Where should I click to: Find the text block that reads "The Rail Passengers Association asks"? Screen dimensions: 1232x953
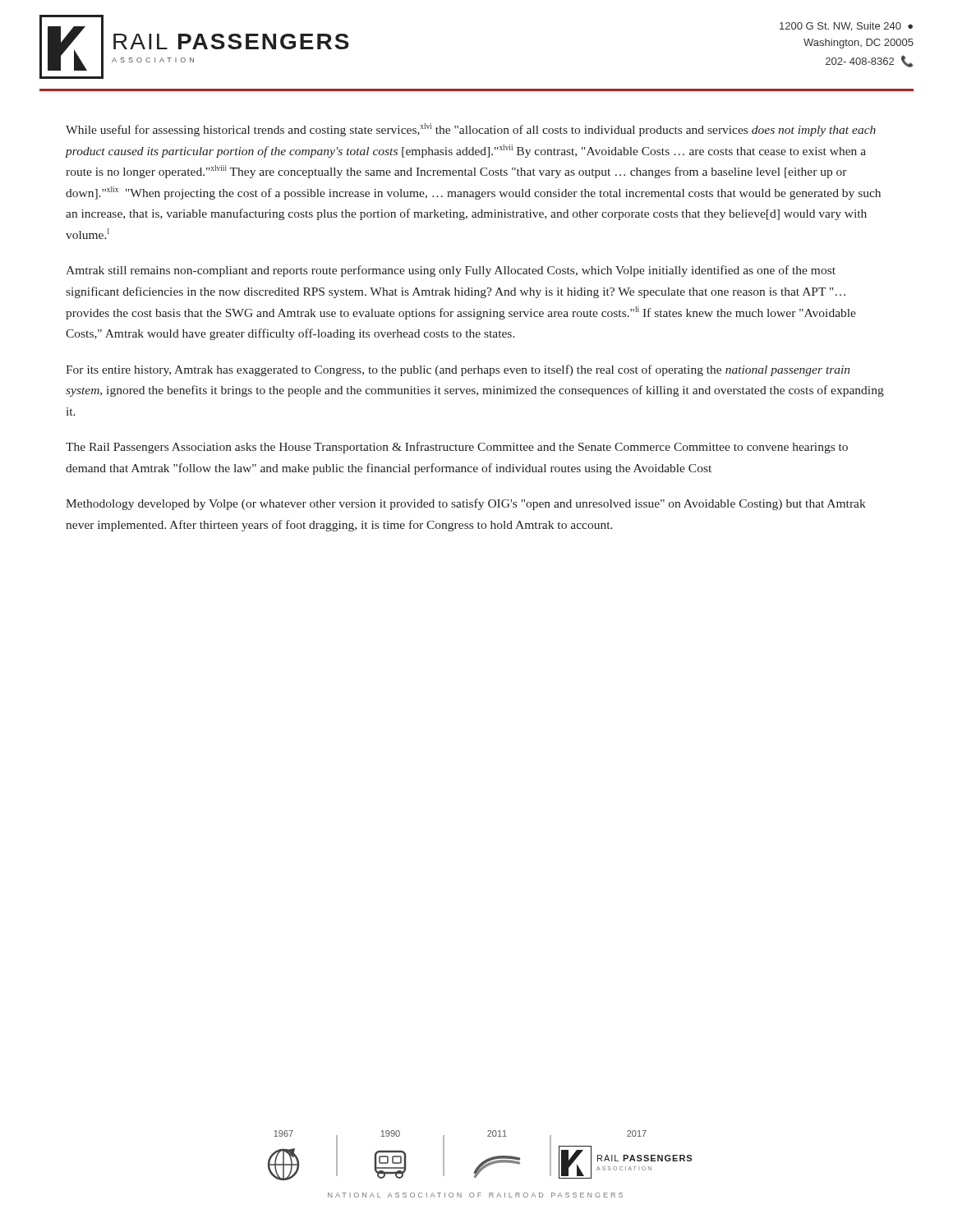[476, 457]
